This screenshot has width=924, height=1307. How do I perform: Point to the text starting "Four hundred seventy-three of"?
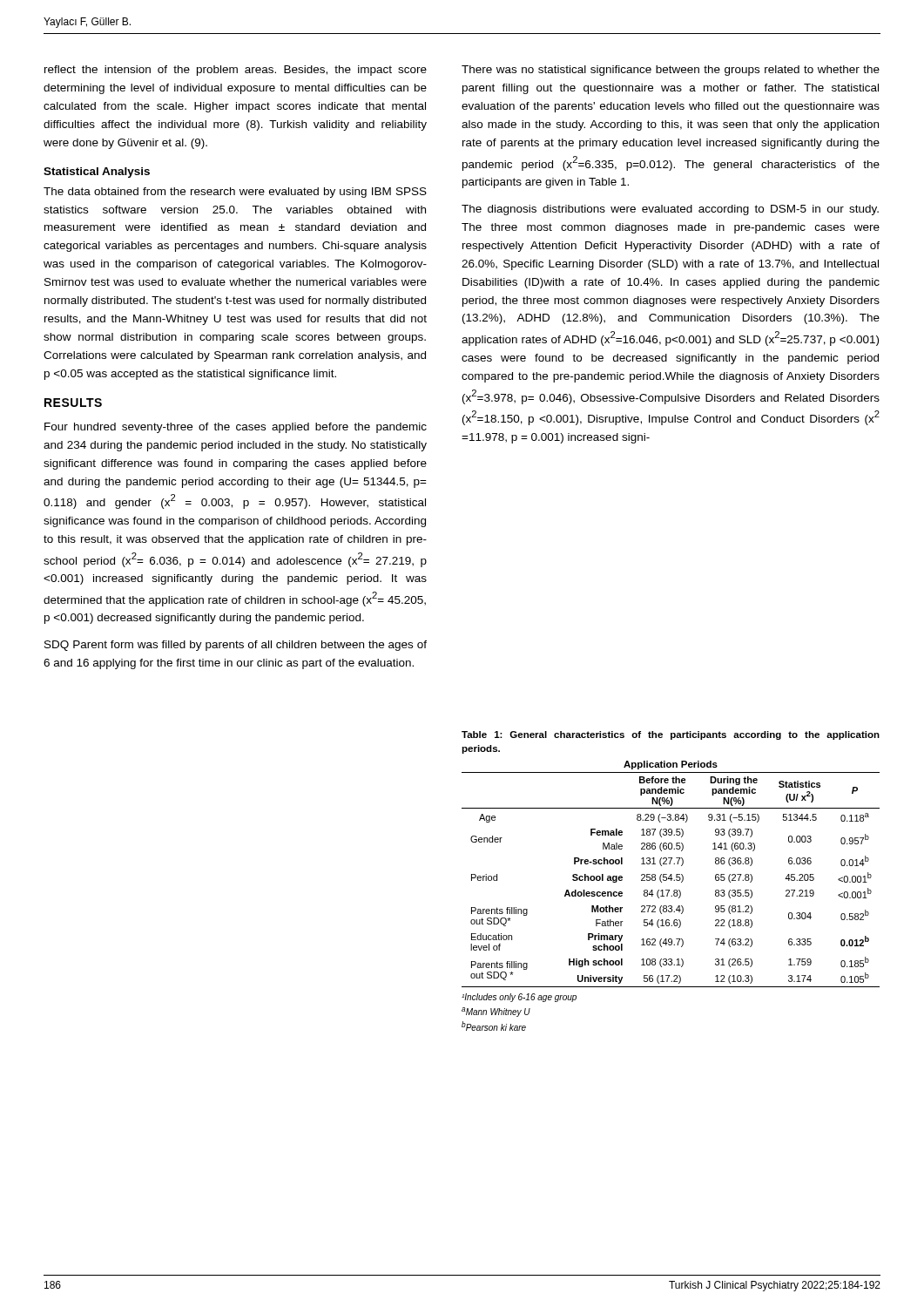coord(235,523)
